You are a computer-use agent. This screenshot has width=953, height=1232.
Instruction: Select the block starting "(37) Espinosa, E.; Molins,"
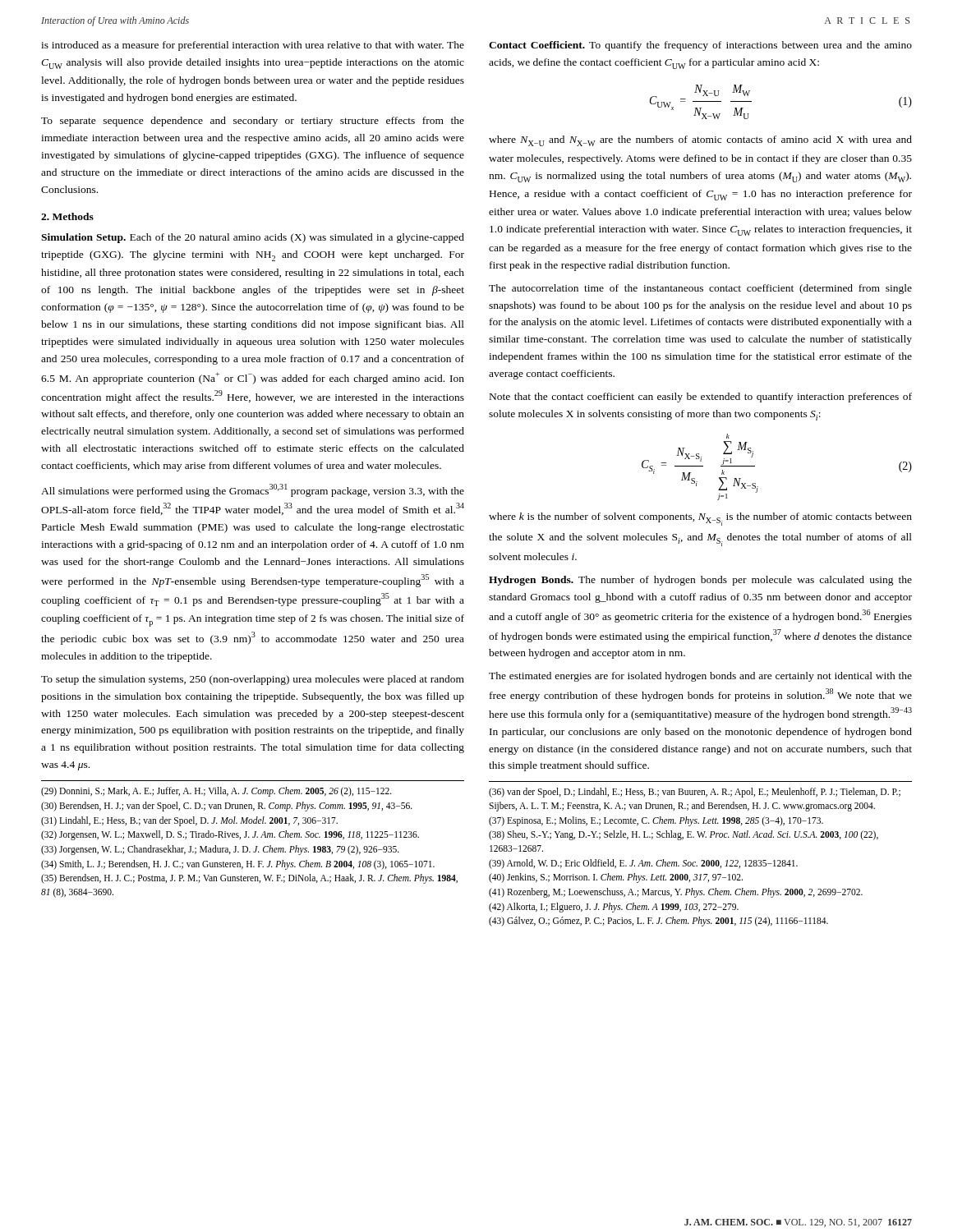point(656,820)
